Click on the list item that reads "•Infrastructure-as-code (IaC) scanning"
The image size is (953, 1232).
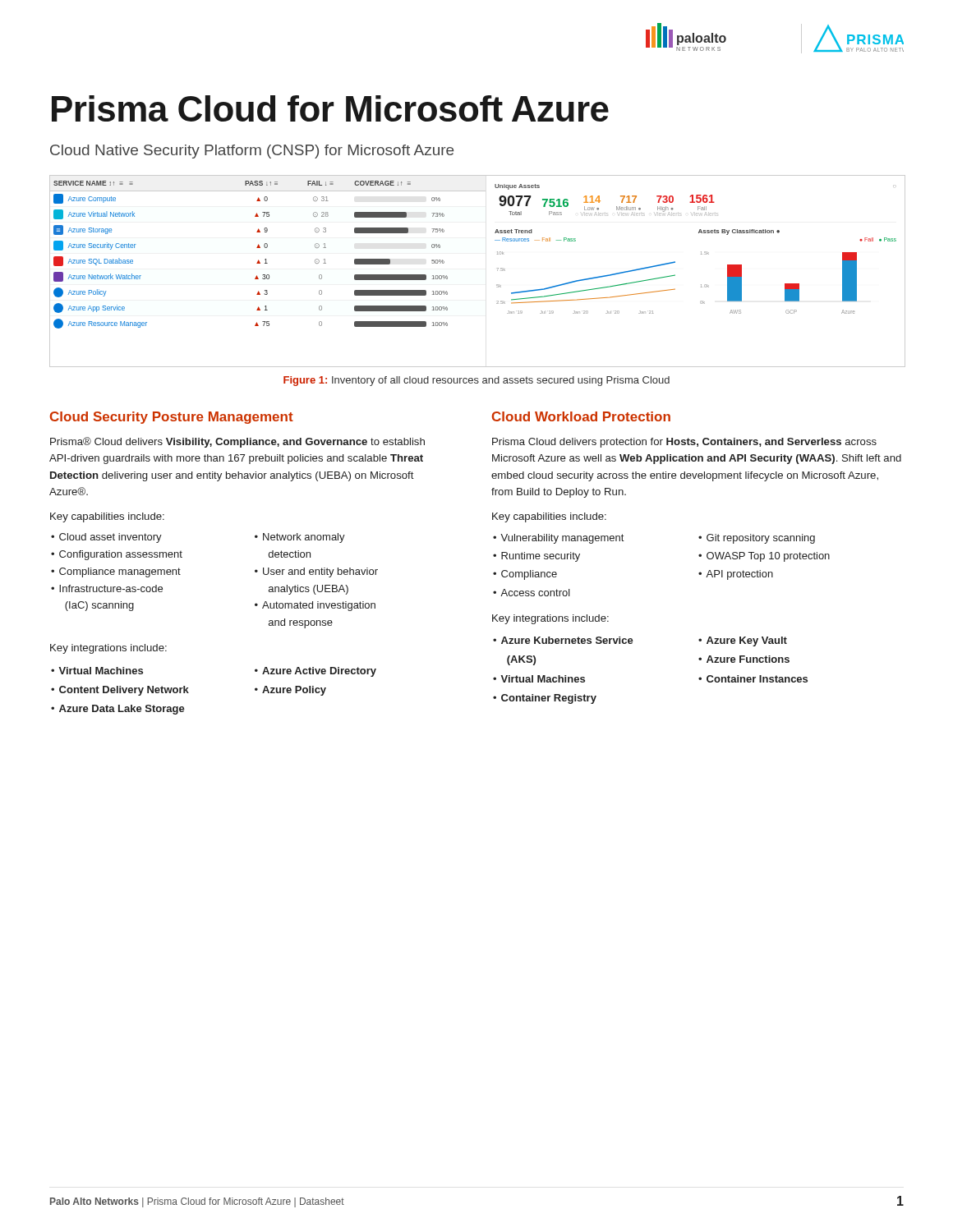(x=107, y=597)
